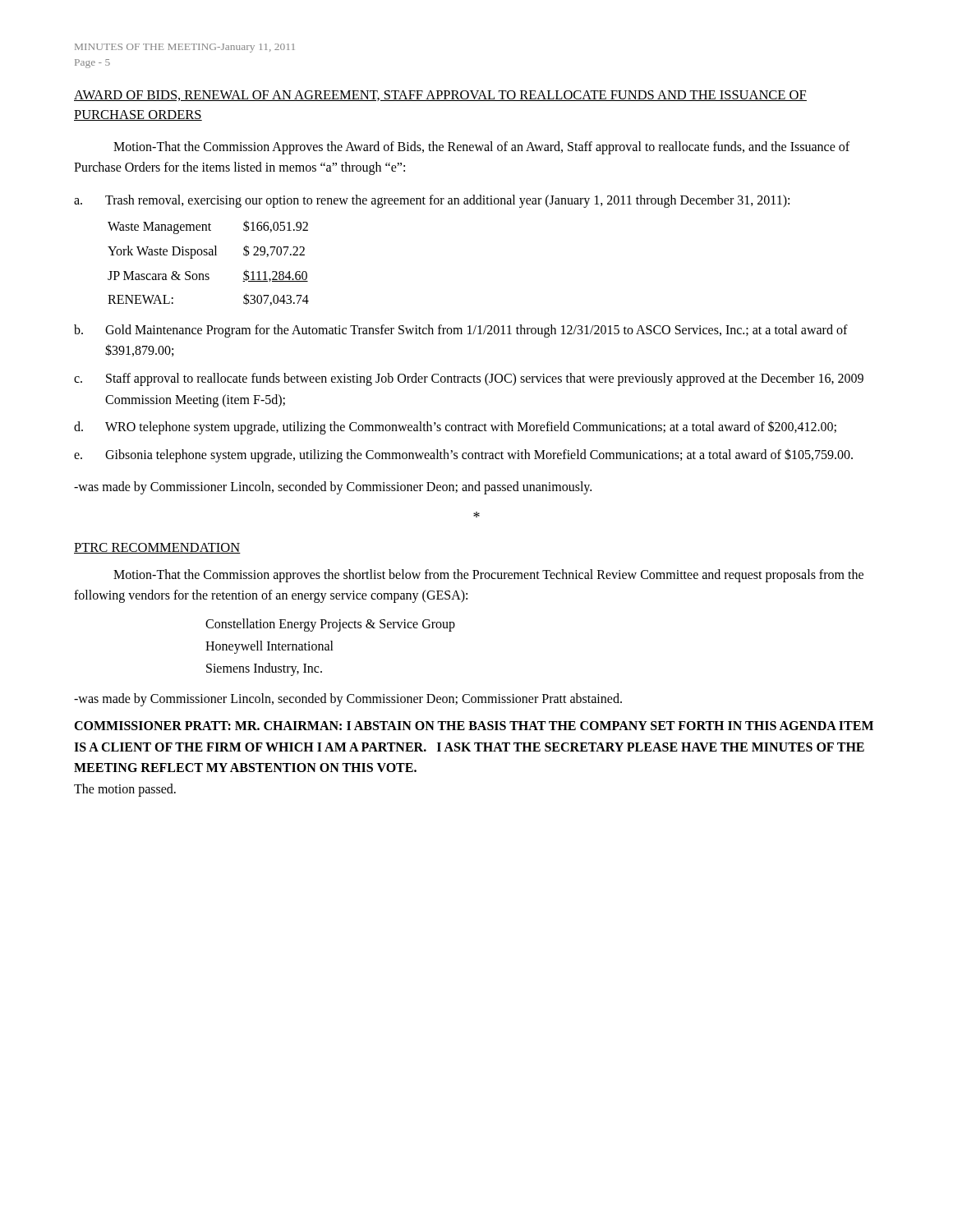Select the text block with the text "Motion-That the Commission approves the shortlist below"
The image size is (953, 1232).
click(x=476, y=585)
